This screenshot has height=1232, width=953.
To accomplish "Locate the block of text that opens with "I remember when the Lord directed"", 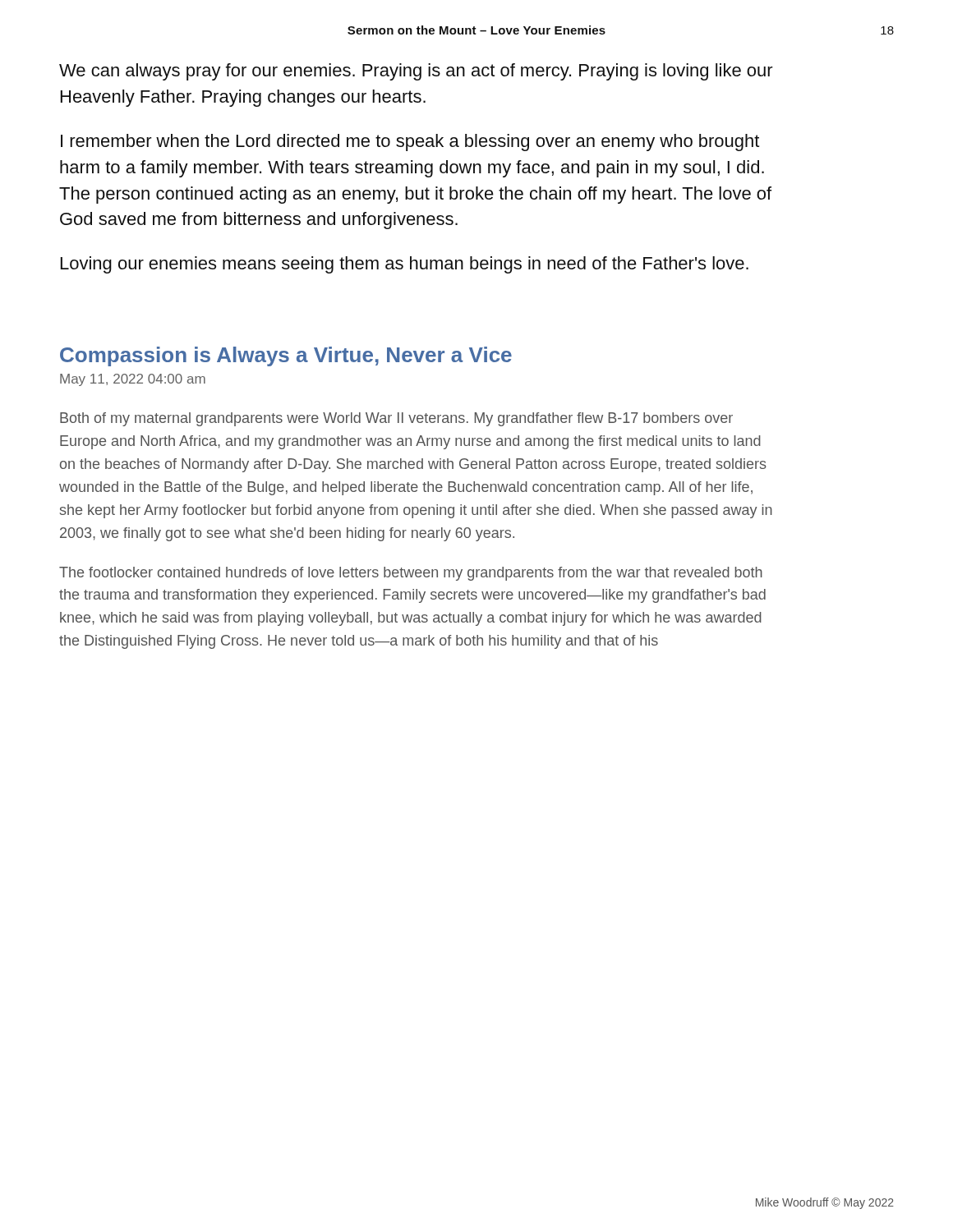I will 415,180.
